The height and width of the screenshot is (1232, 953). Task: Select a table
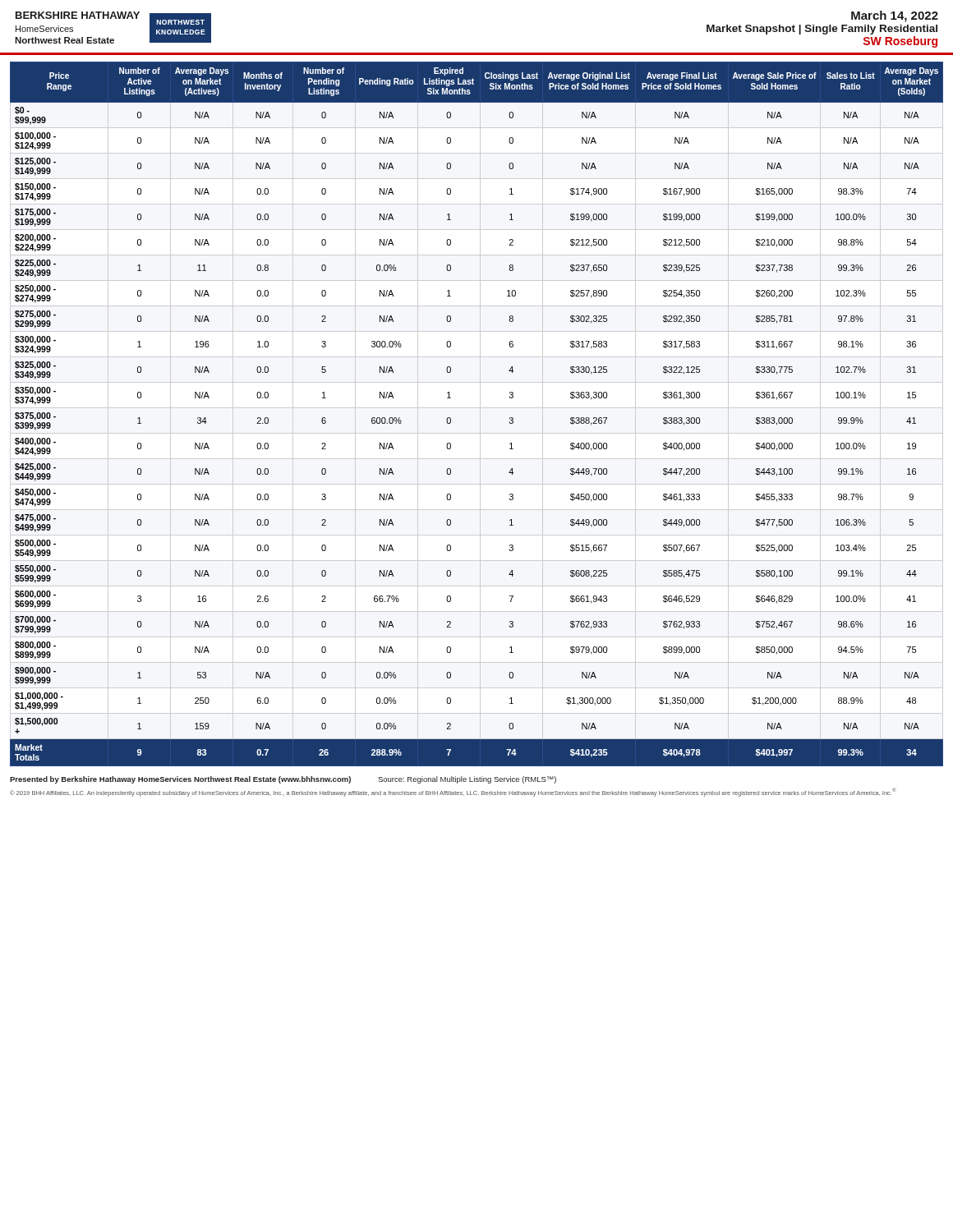point(476,412)
